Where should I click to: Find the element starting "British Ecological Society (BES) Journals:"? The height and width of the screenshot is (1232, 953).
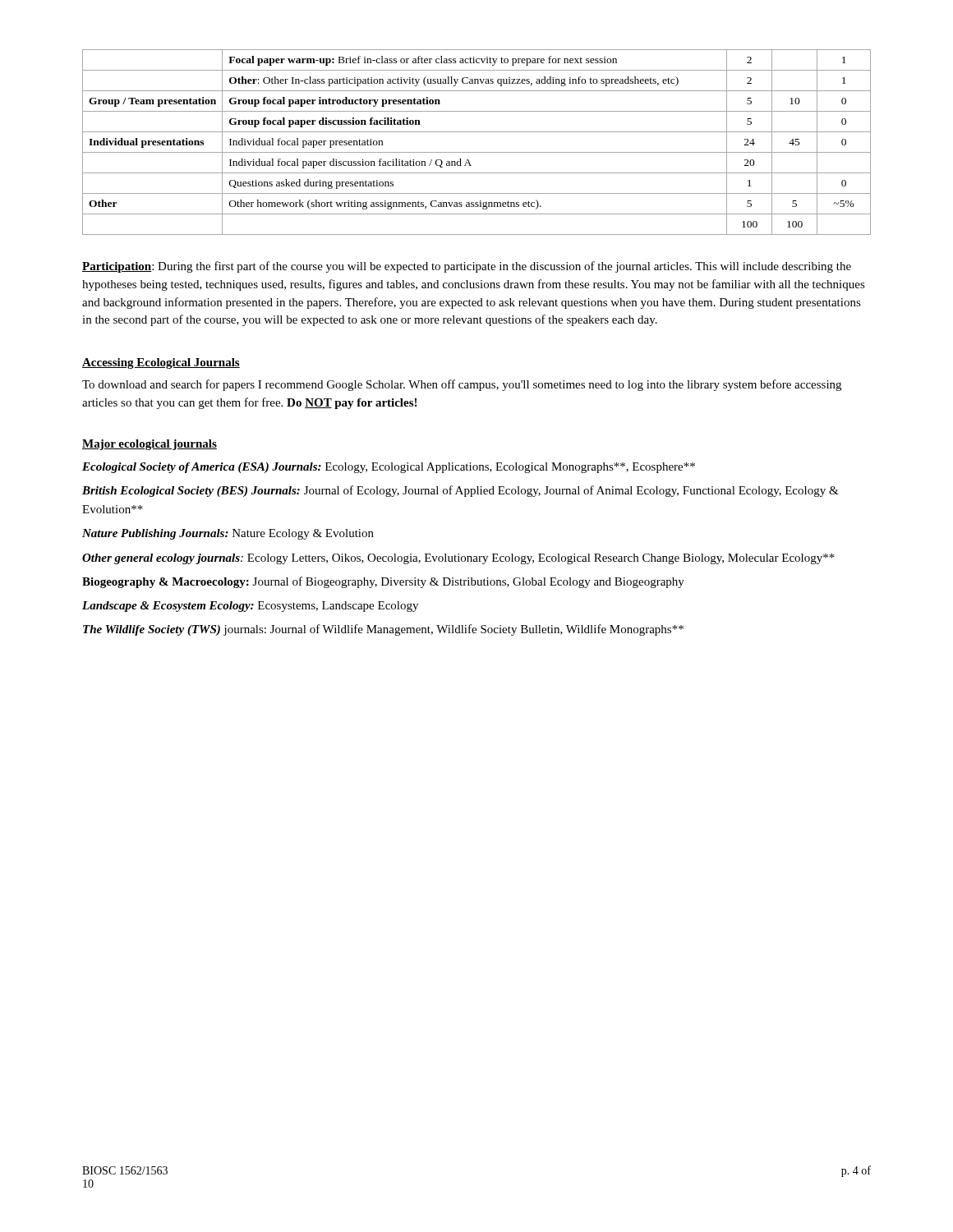click(460, 500)
